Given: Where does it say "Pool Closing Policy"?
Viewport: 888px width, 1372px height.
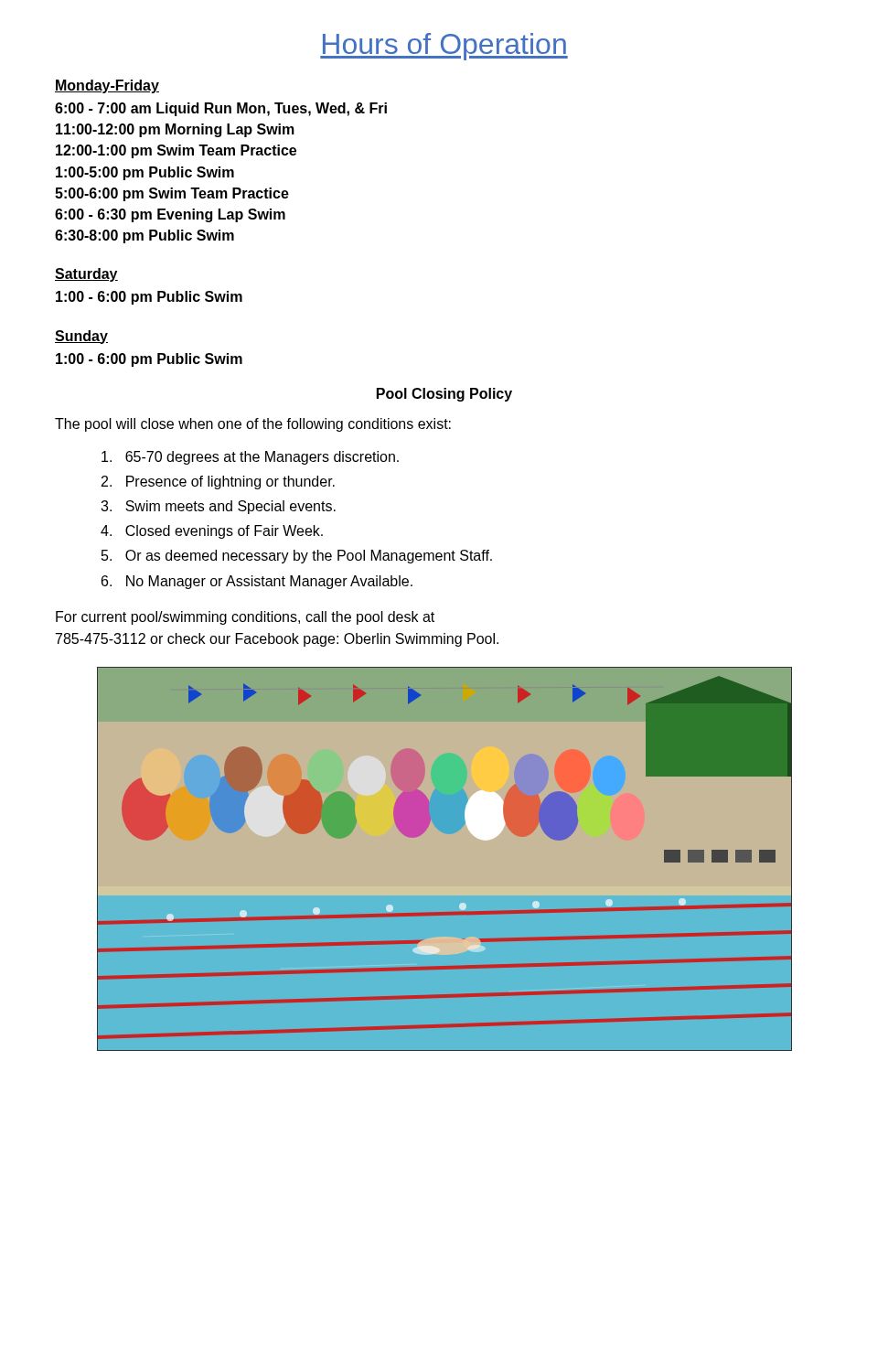Looking at the screenshot, I should tap(444, 393).
